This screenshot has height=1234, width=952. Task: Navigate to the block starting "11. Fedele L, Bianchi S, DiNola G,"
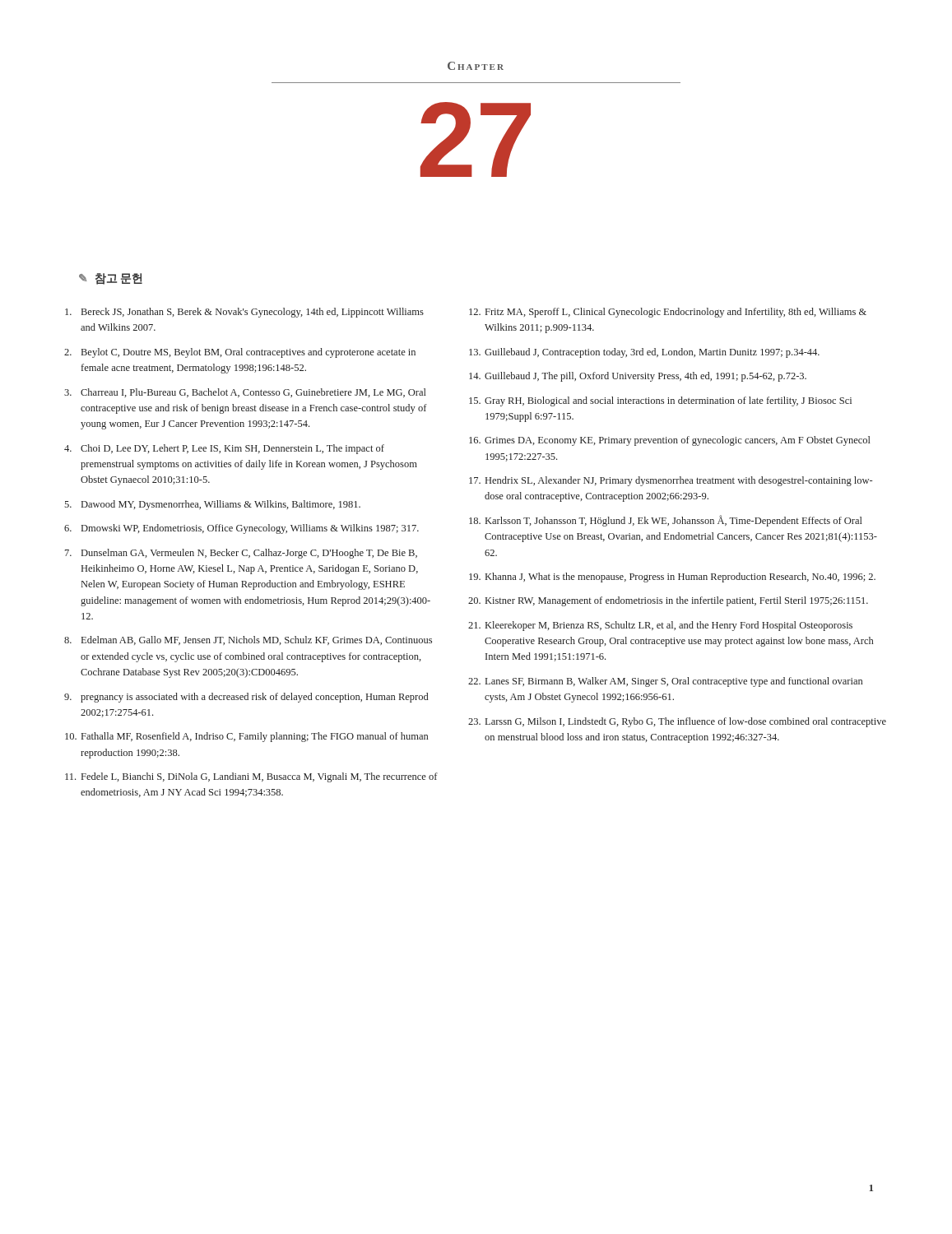251,785
